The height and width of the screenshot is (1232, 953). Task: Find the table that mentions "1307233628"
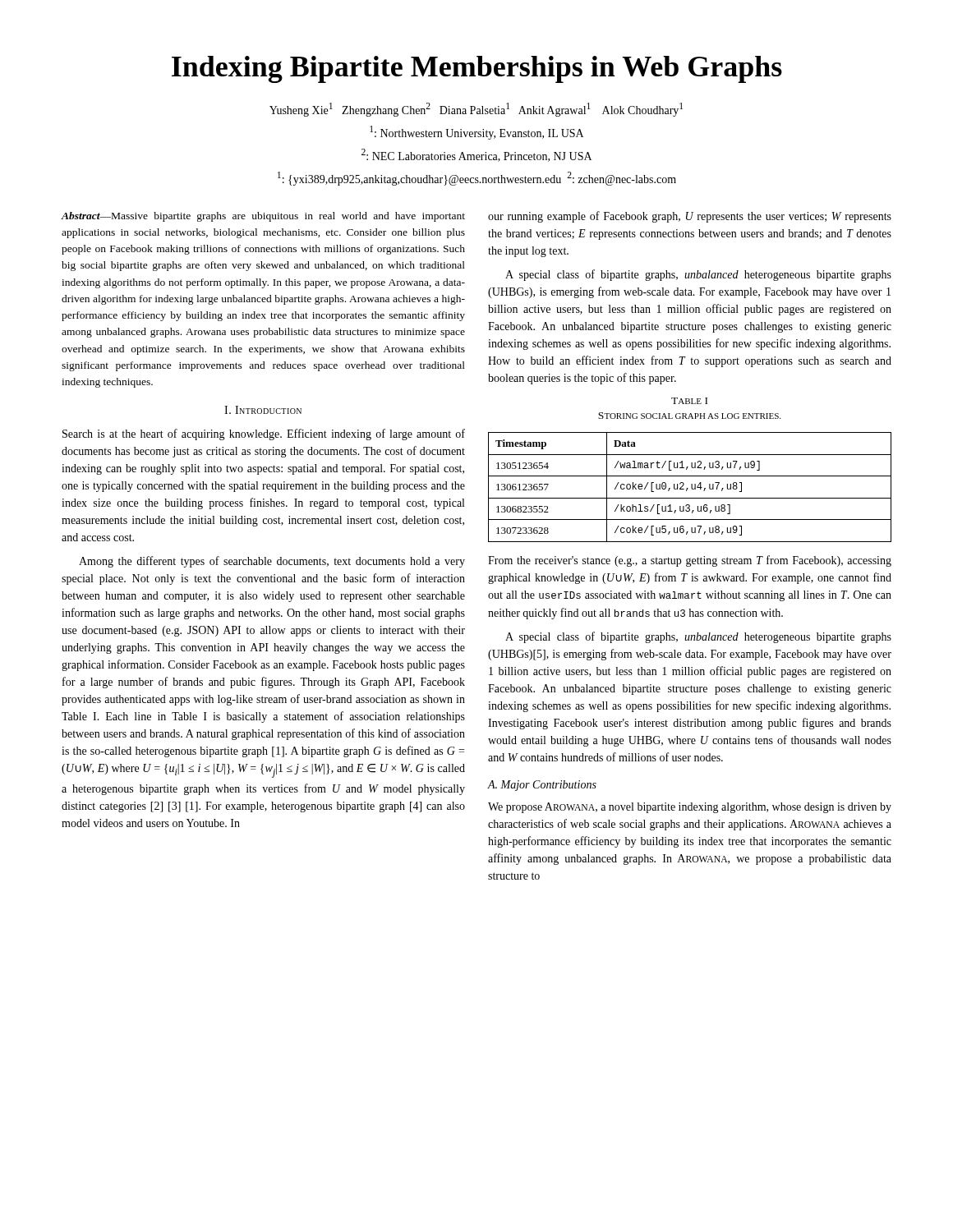[690, 487]
